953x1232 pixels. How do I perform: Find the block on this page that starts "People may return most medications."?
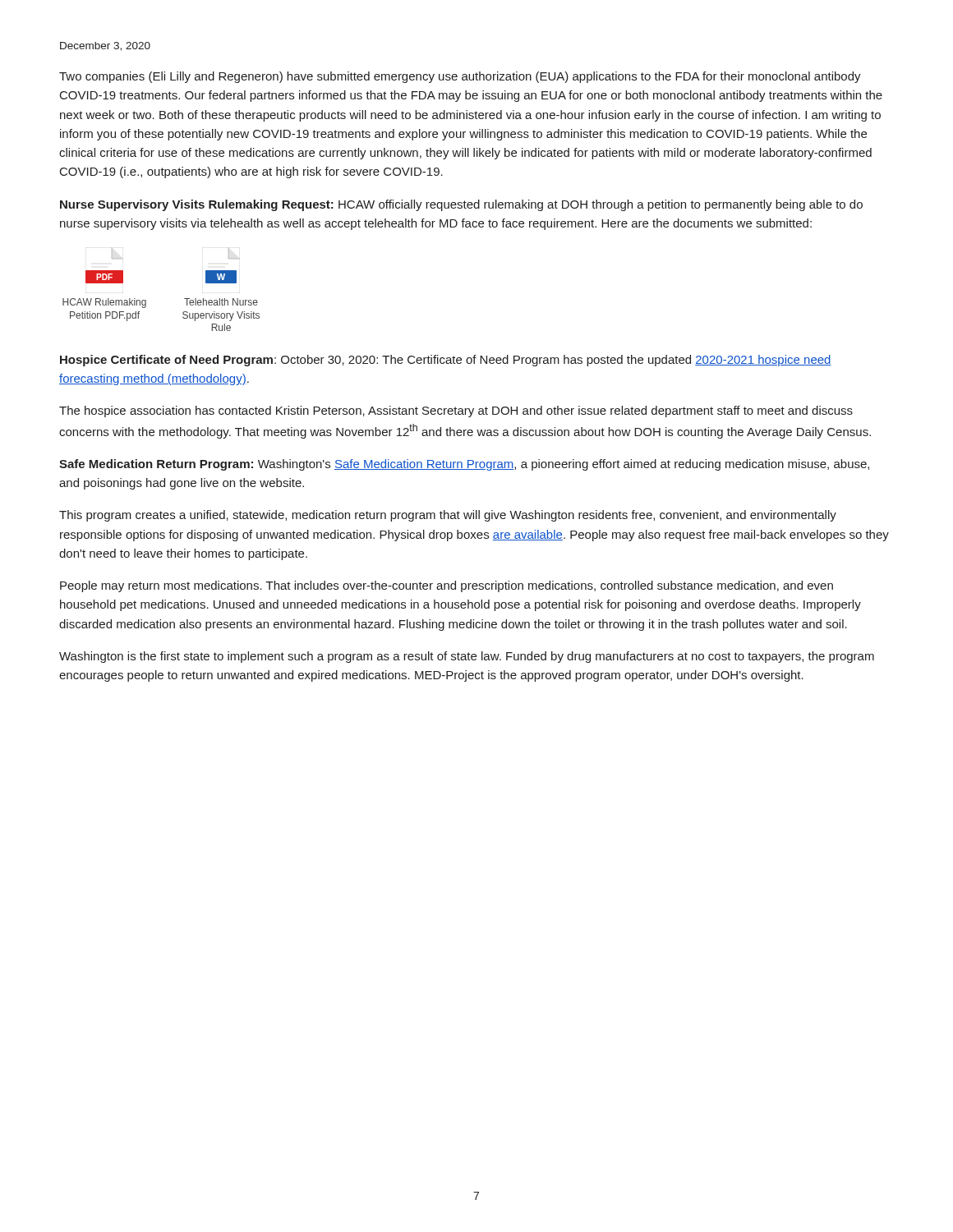(x=460, y=604)
